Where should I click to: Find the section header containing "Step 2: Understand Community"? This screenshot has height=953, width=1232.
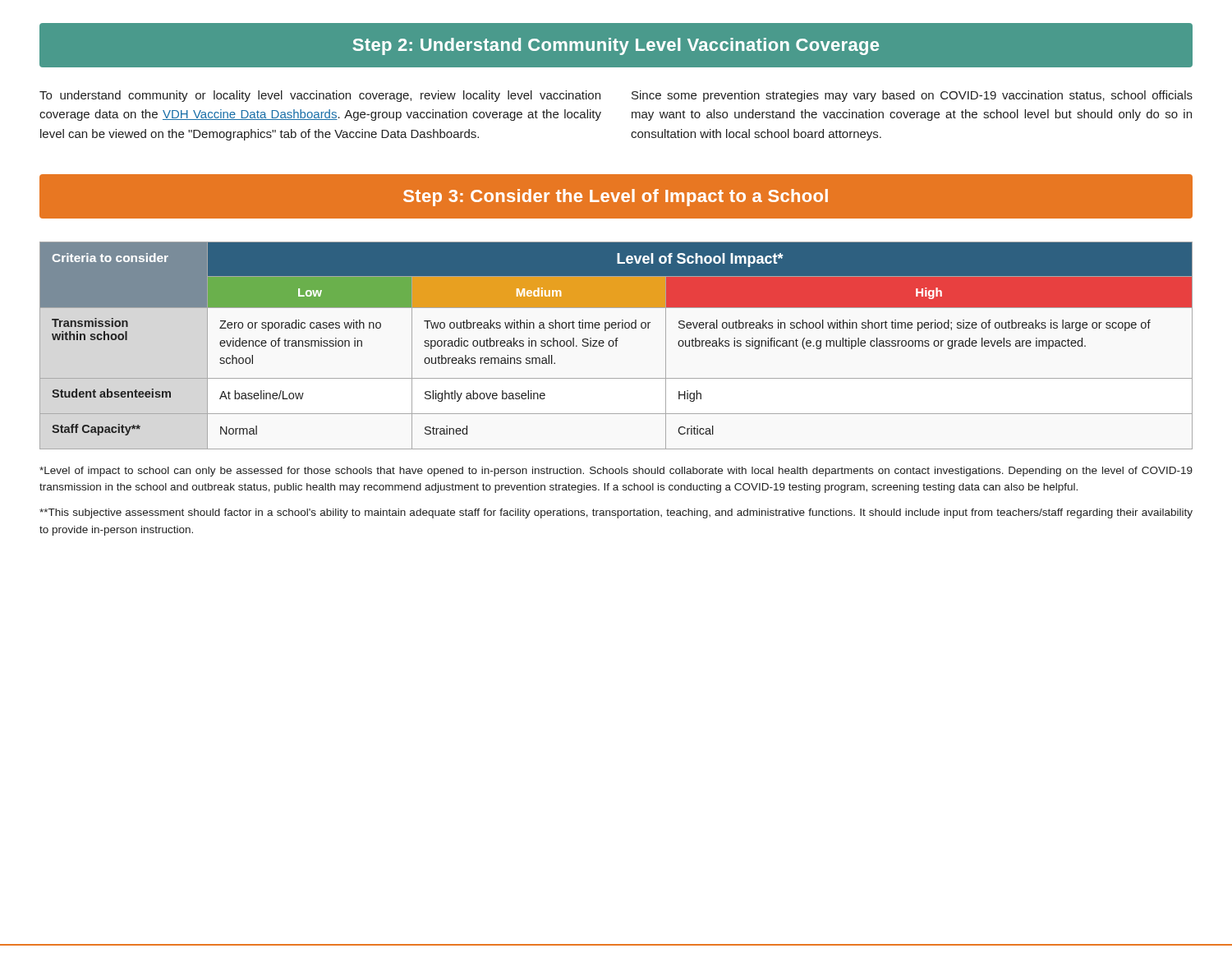click(616, 45)
